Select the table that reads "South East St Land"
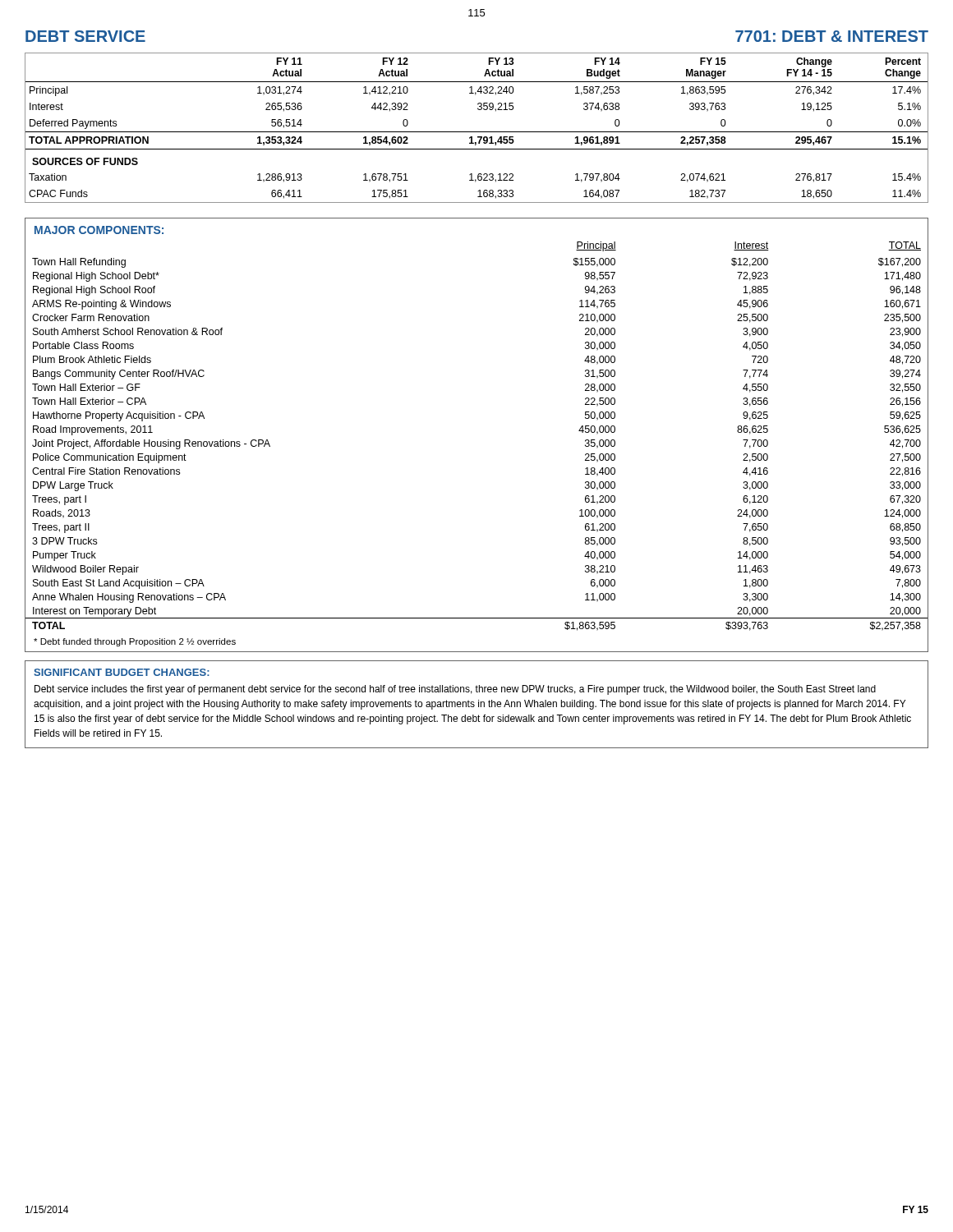This screenshot has width=953, height=1232. click(x=476, y=436)
